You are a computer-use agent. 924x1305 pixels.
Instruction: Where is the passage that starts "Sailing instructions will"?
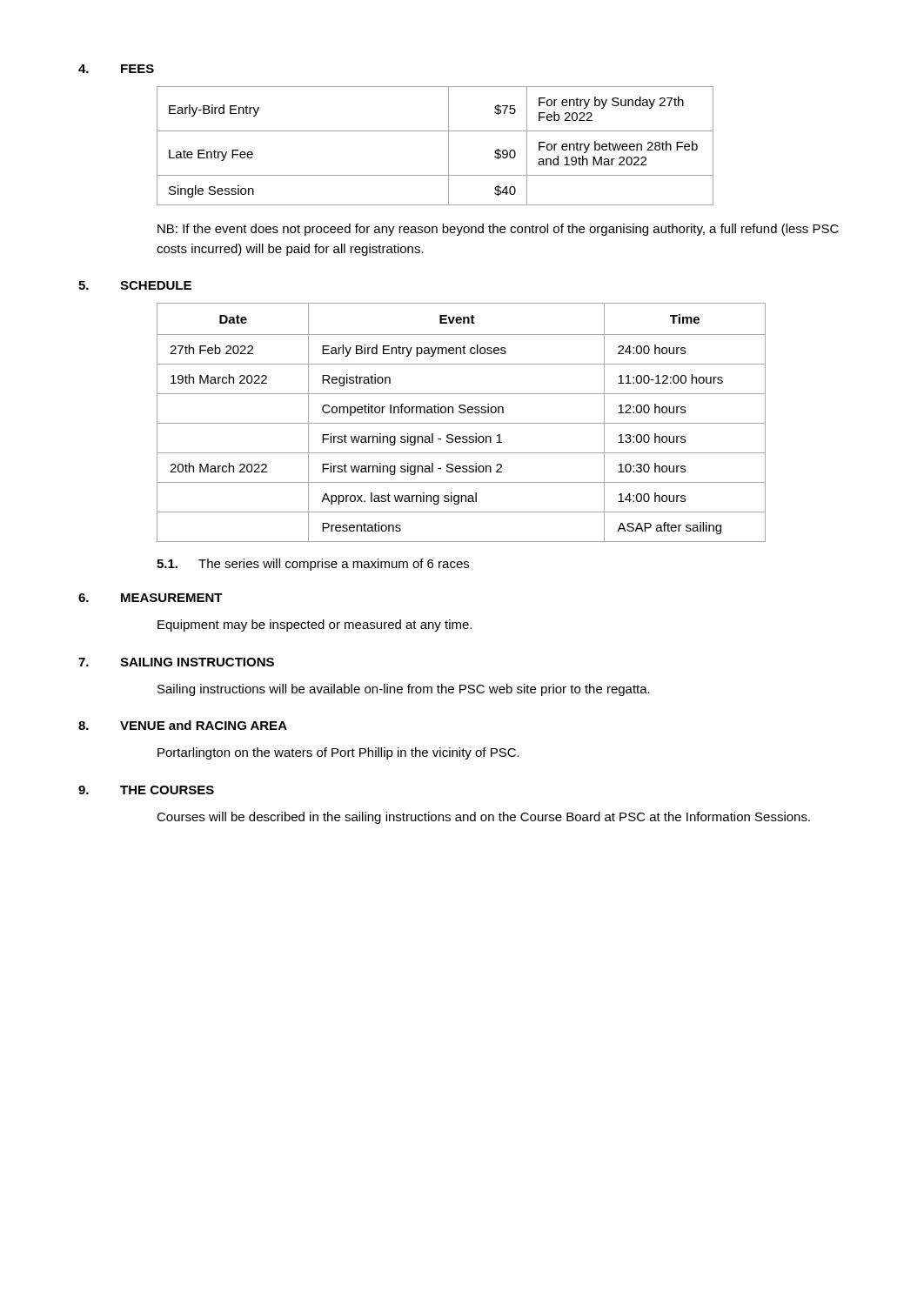click(x=404, y=688)
